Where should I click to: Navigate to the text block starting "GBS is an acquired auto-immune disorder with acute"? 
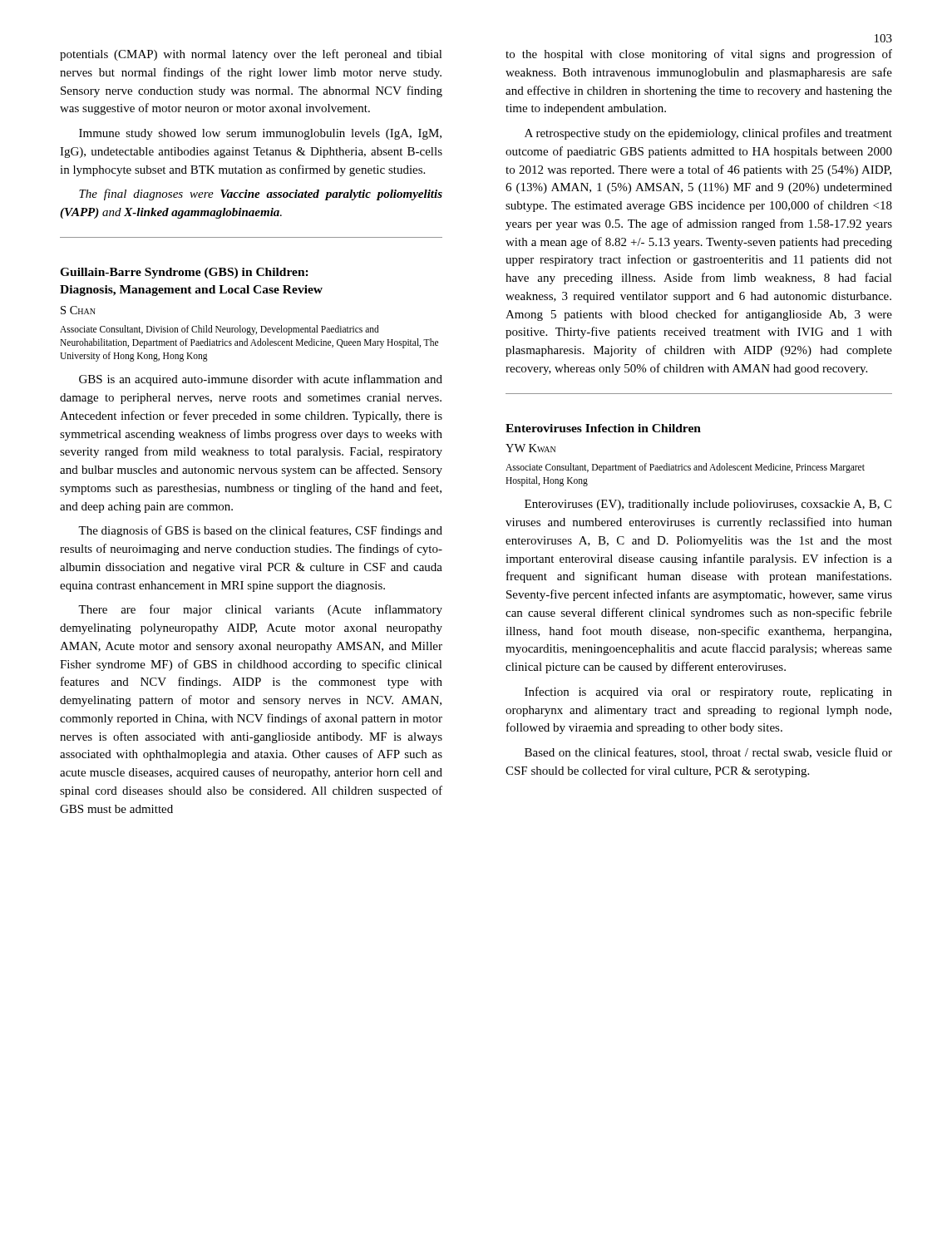251,595
